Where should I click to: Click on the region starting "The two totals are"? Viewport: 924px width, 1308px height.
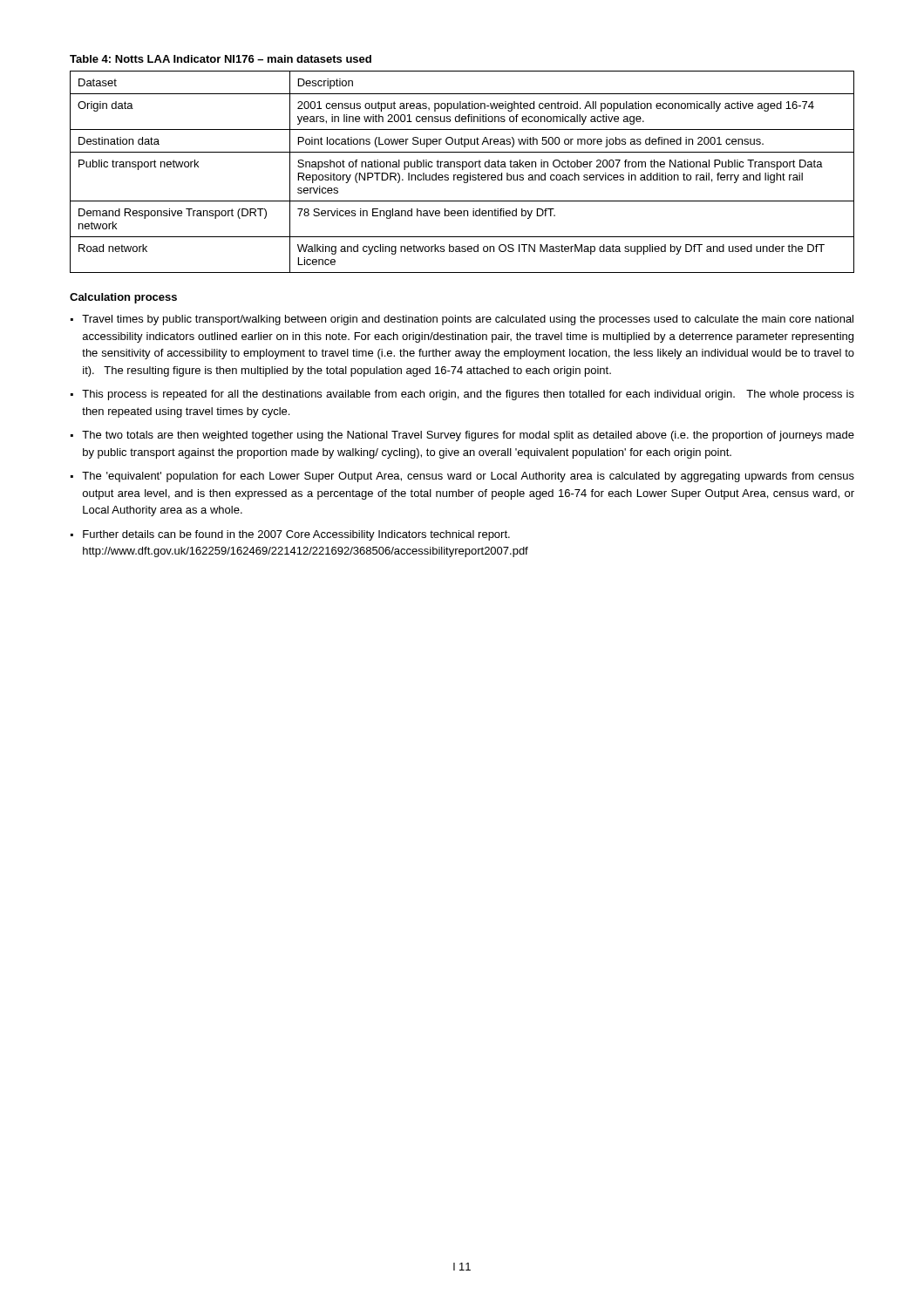click(468, 443)
